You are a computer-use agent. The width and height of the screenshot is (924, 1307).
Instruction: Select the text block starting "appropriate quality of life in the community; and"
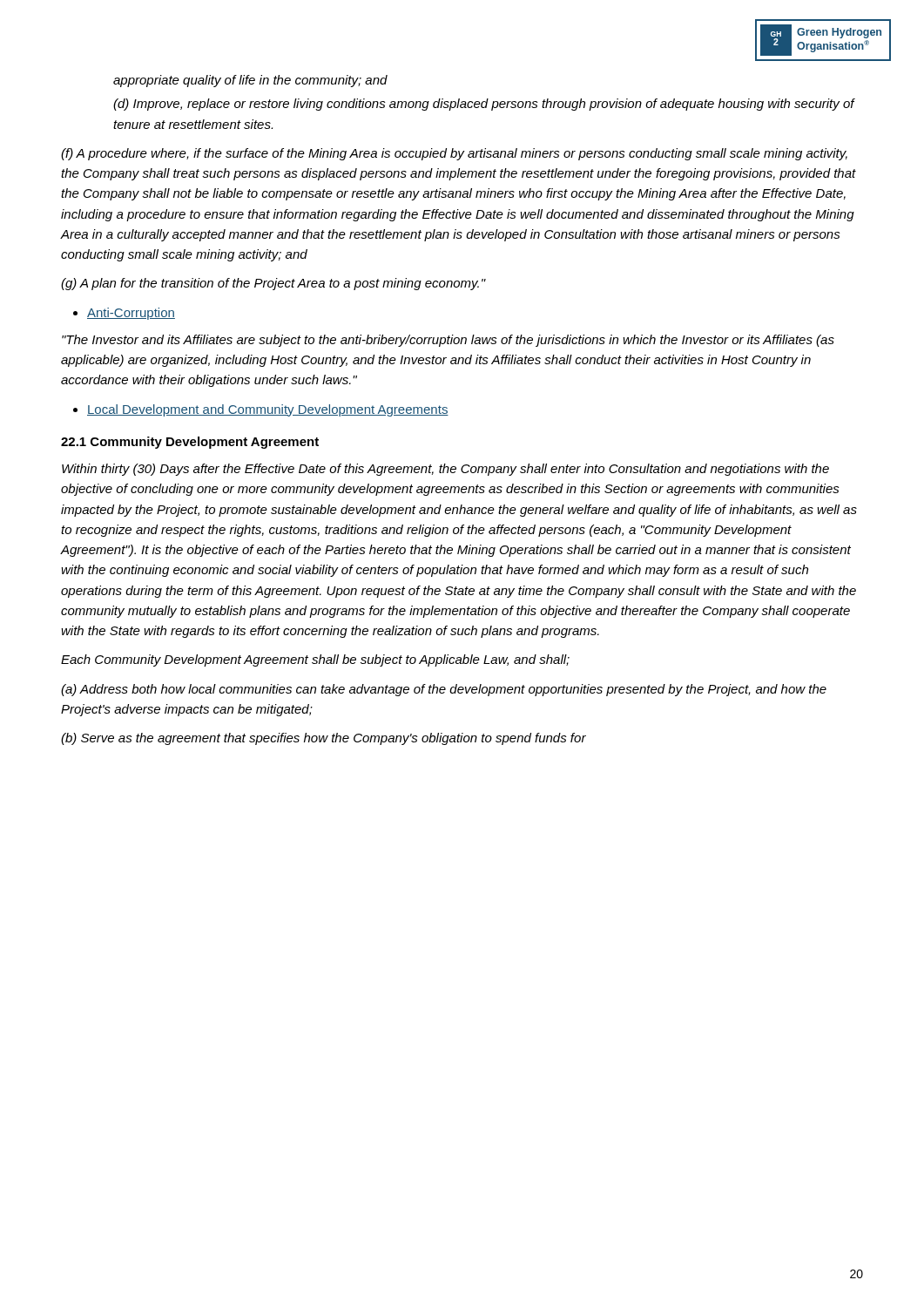coord(250,81)
